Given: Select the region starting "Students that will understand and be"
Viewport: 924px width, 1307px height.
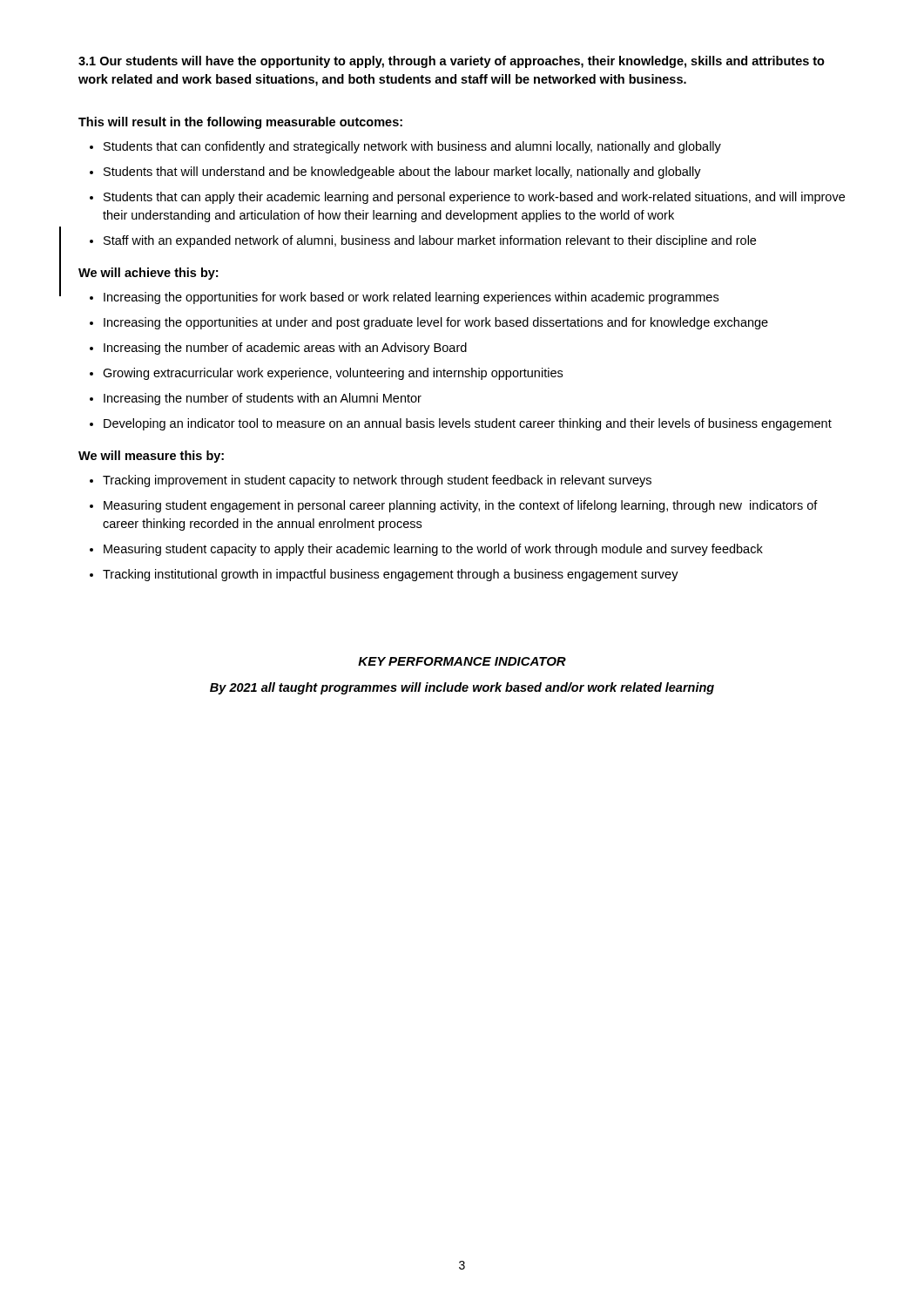Looking at the screenshot, I should coord(402,172).
